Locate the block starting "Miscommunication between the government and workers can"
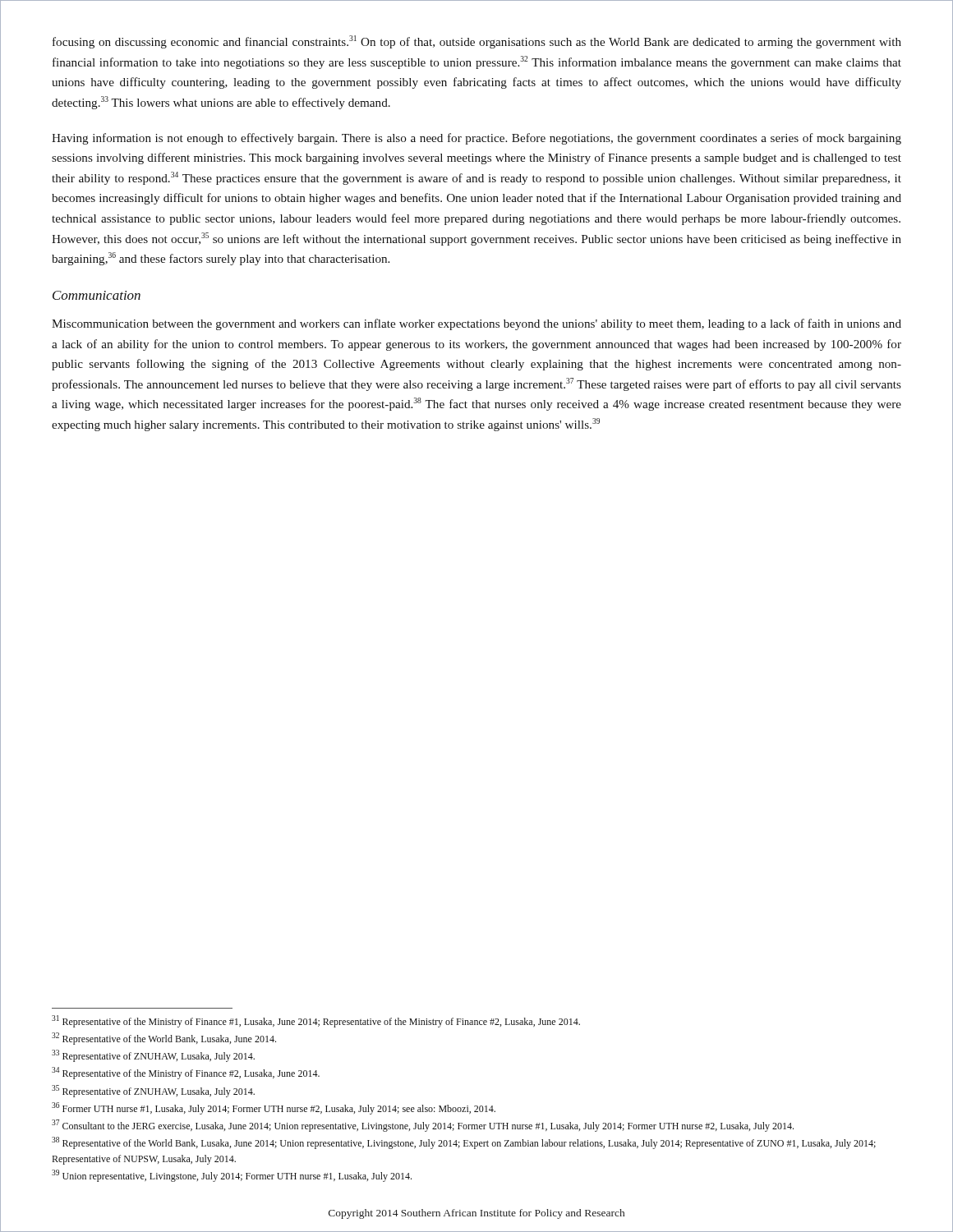This screenshot has height=1232, width=953. [476, 374]
